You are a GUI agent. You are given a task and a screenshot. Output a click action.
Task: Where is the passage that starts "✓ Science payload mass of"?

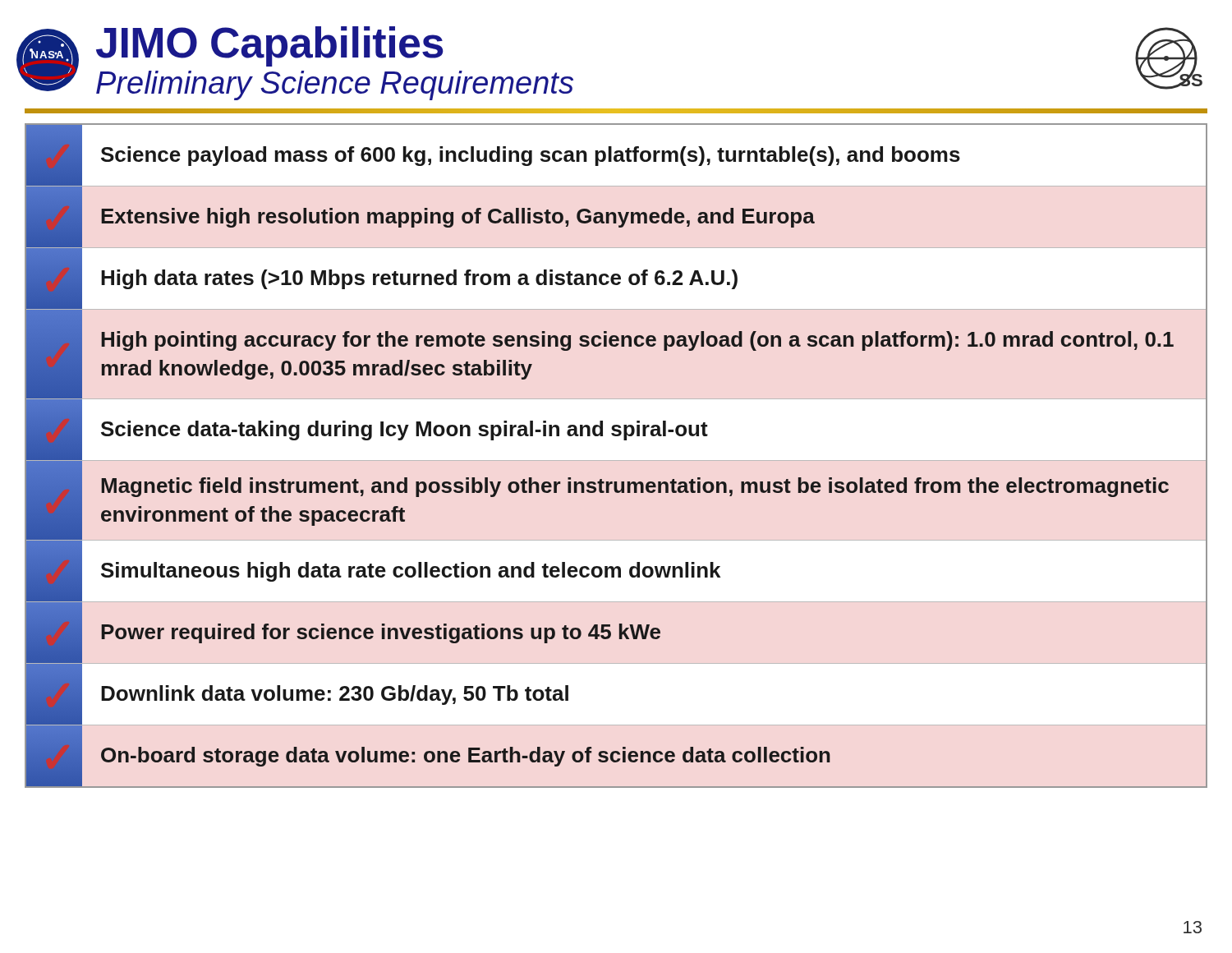point(616,155)
